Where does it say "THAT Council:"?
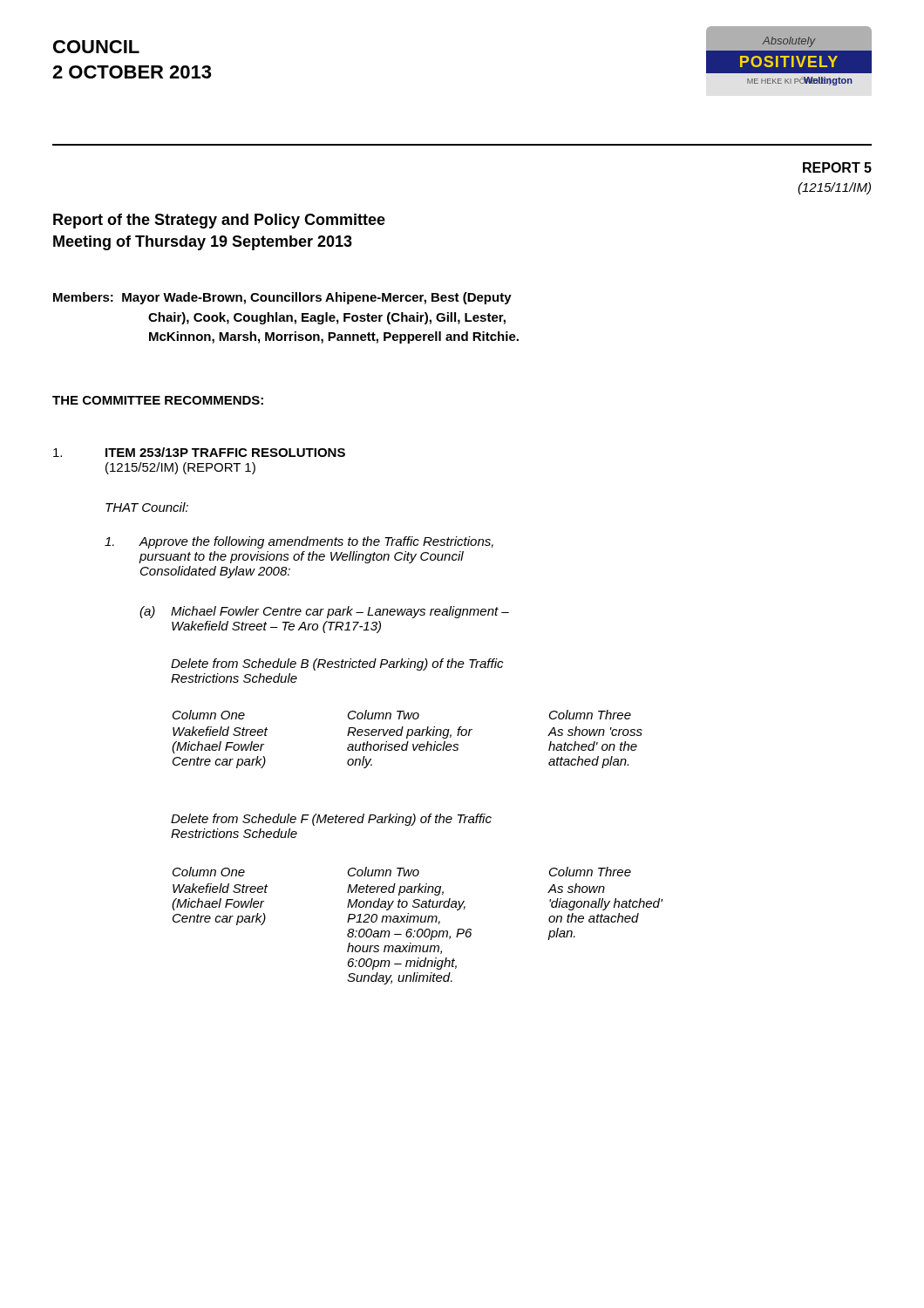This screenshot has width=924, height=1308. click(147, 507)
